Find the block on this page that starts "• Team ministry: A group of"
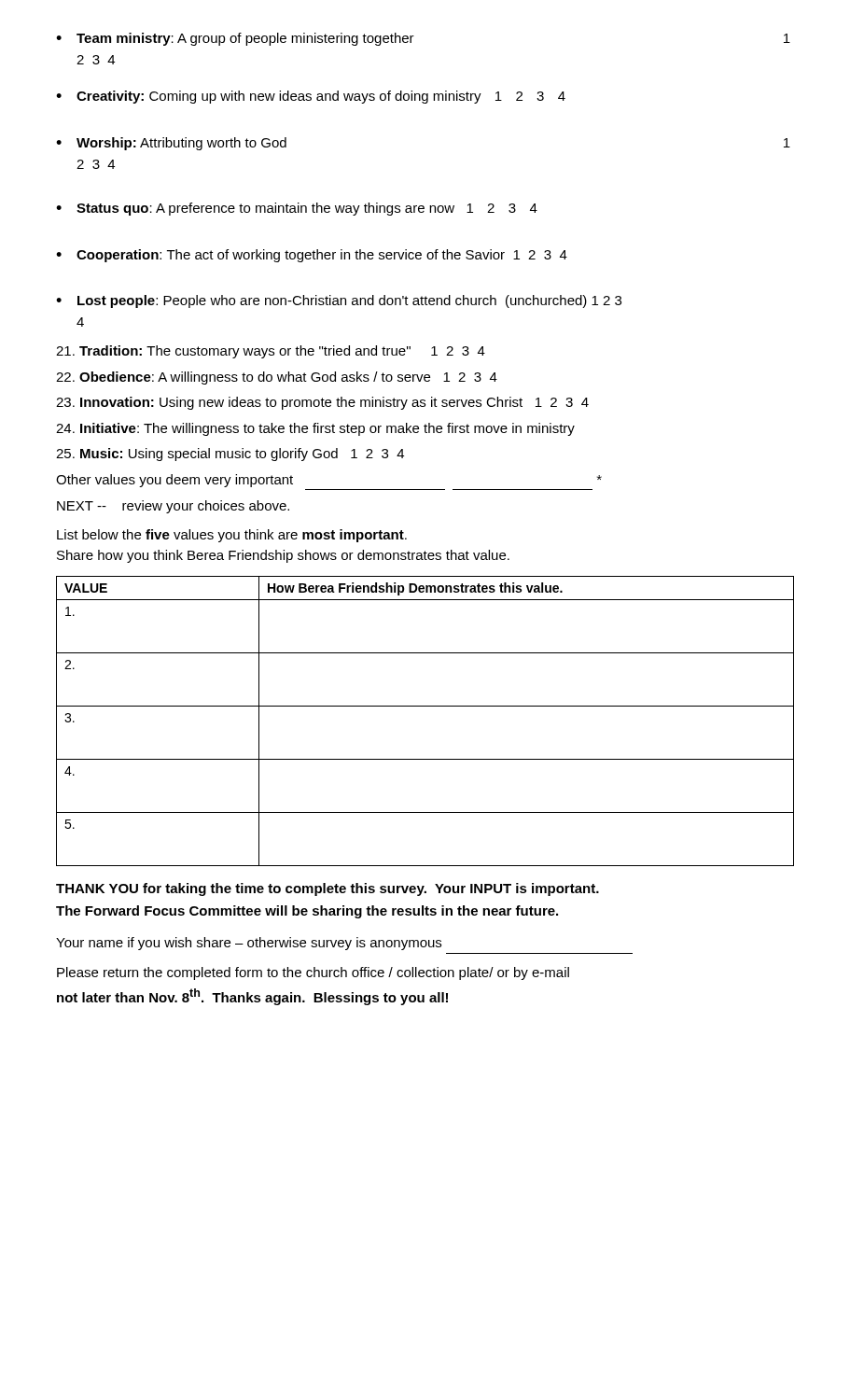850x1400 pixels. pyautogui.click(x=252, y=39)
